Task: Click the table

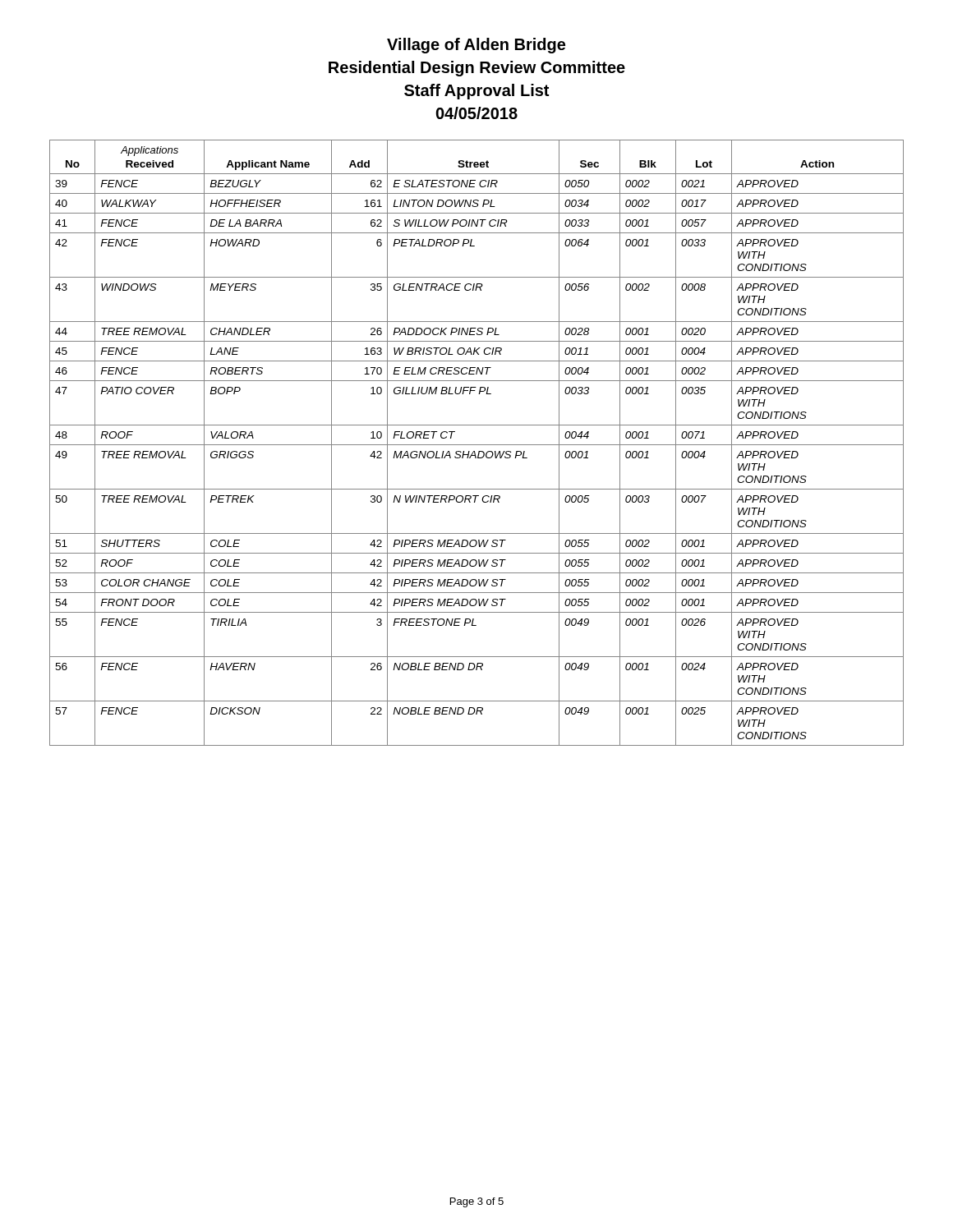Action: click(x=476, y=443)
